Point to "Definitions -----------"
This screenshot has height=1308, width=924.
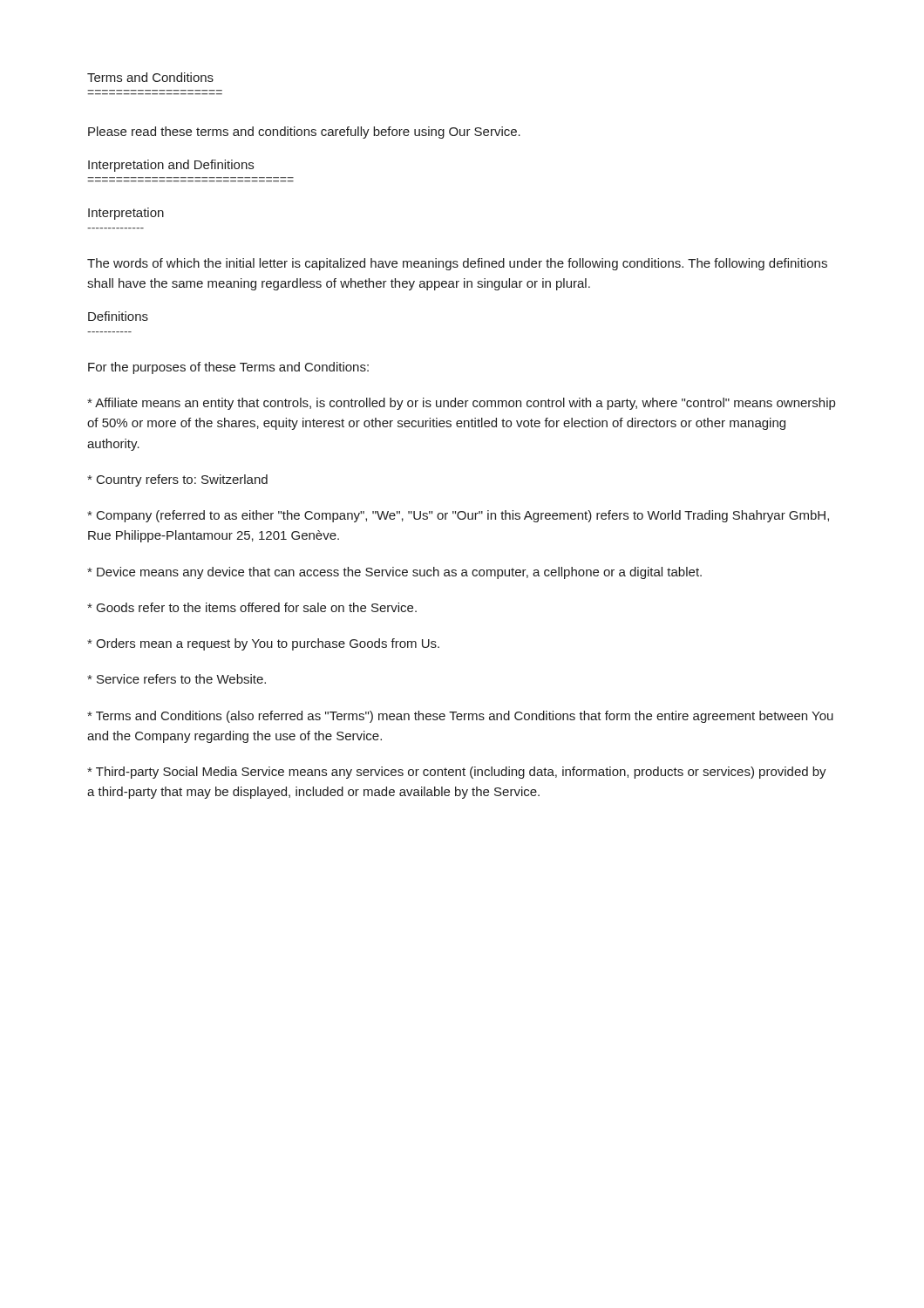coord(118,316)
